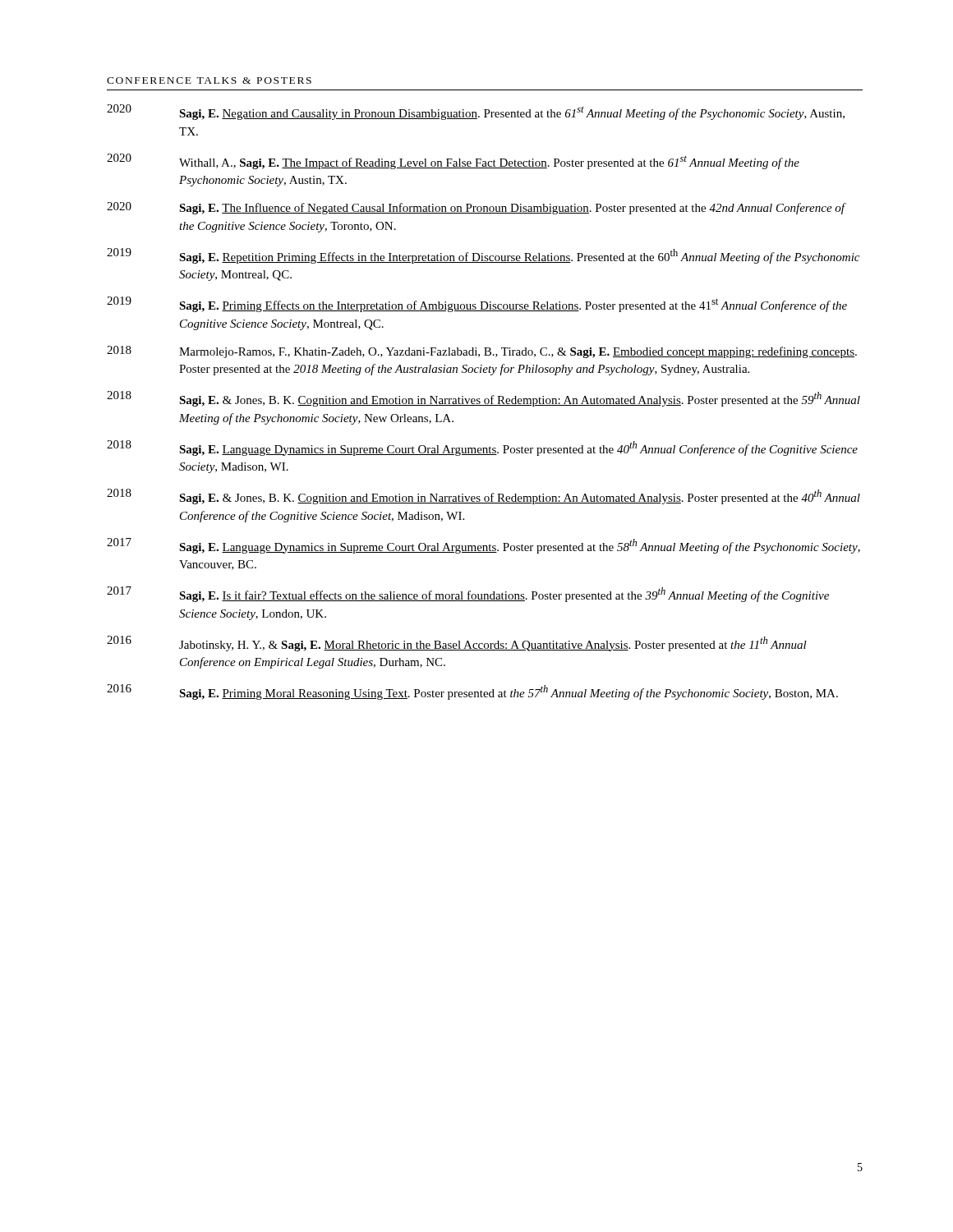Find the list item containing "2020 Sagi, E. Negation and Causality in Pronoun"

[485, 126]
